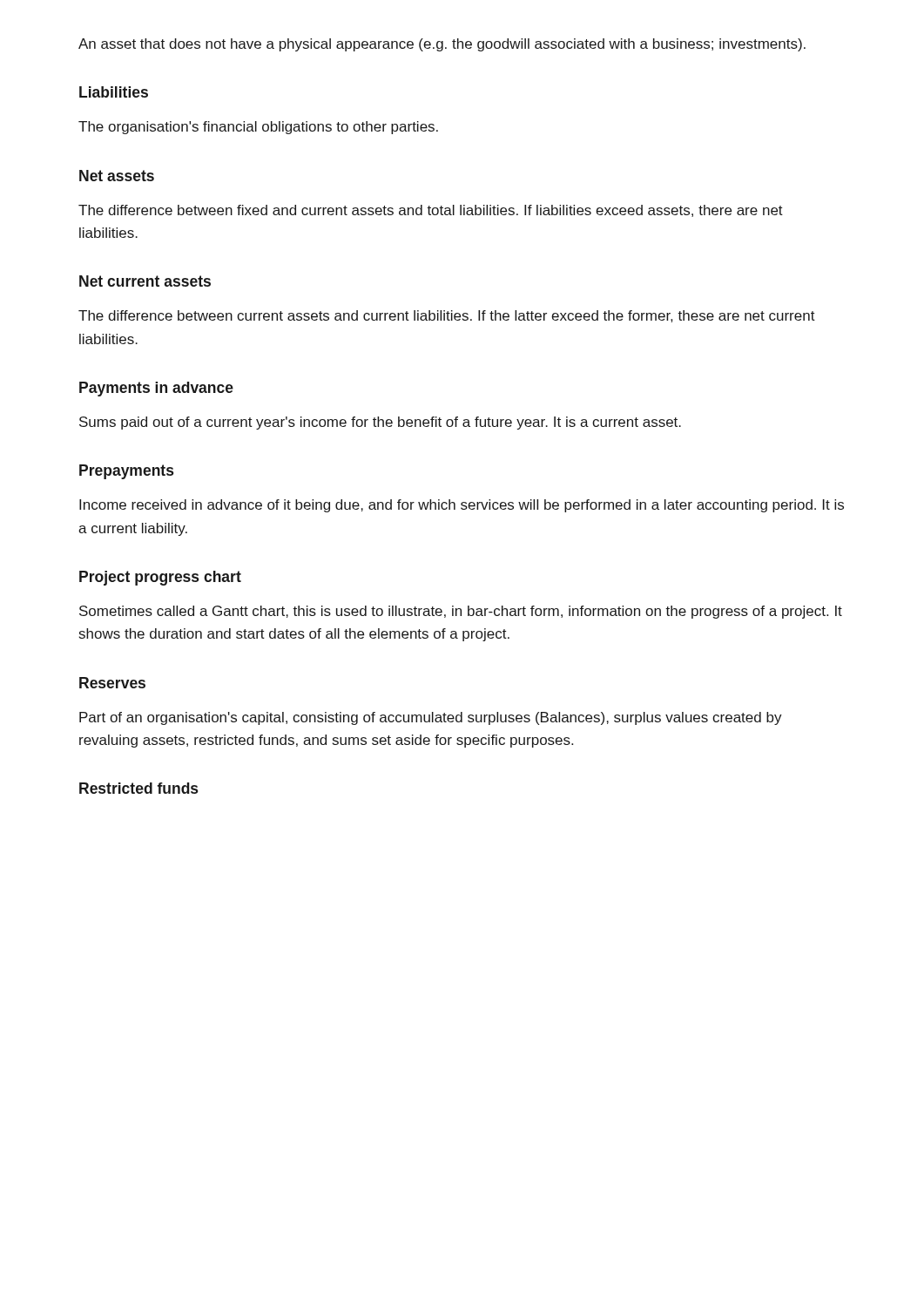Point to the block beginning "Income received in advance"
Screen dimensions: 1307x924
(x=461, y=517)
